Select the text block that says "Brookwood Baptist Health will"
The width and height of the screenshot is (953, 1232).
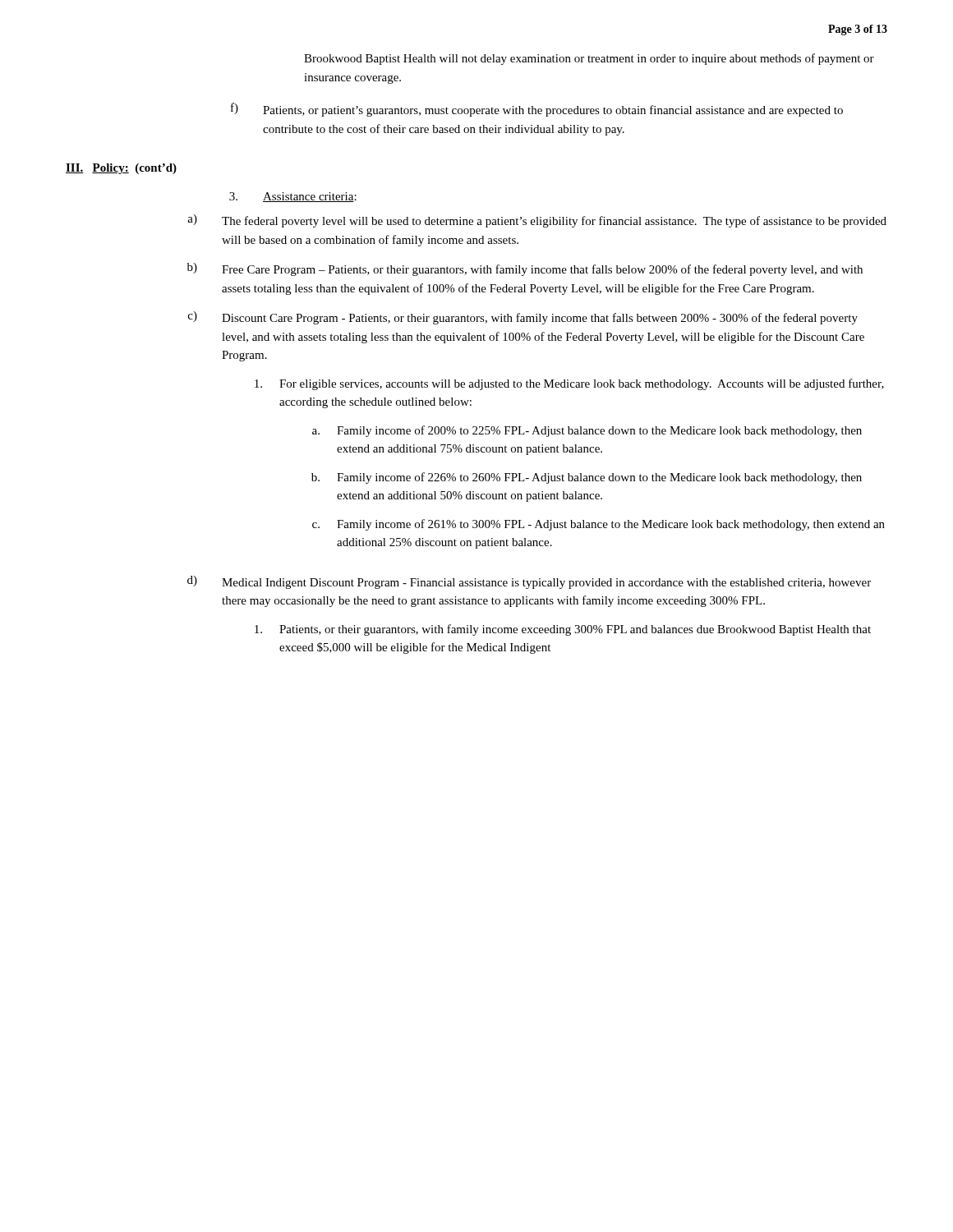coord(589,68)
